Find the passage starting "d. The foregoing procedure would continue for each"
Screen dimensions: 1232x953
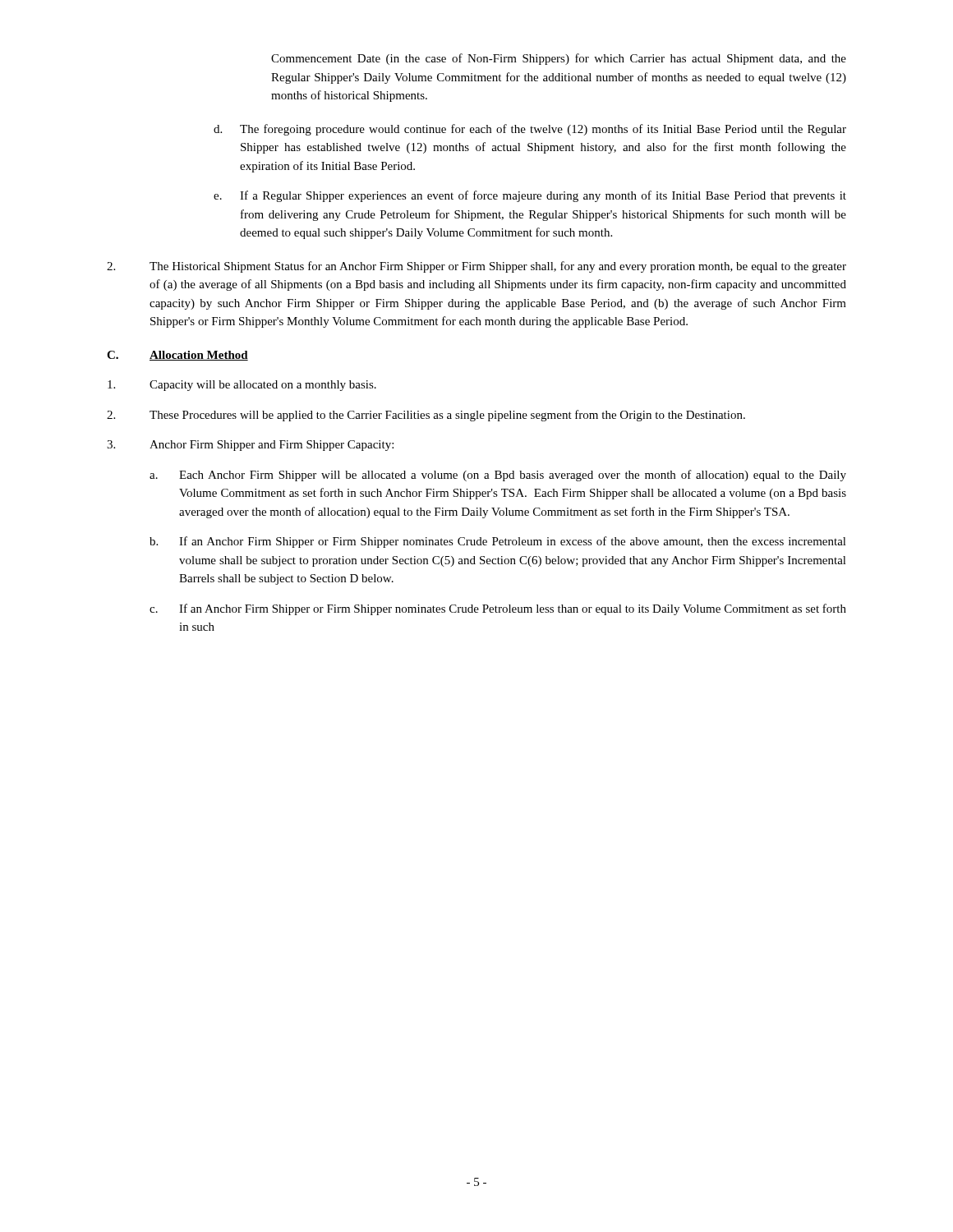click(530, 147)
